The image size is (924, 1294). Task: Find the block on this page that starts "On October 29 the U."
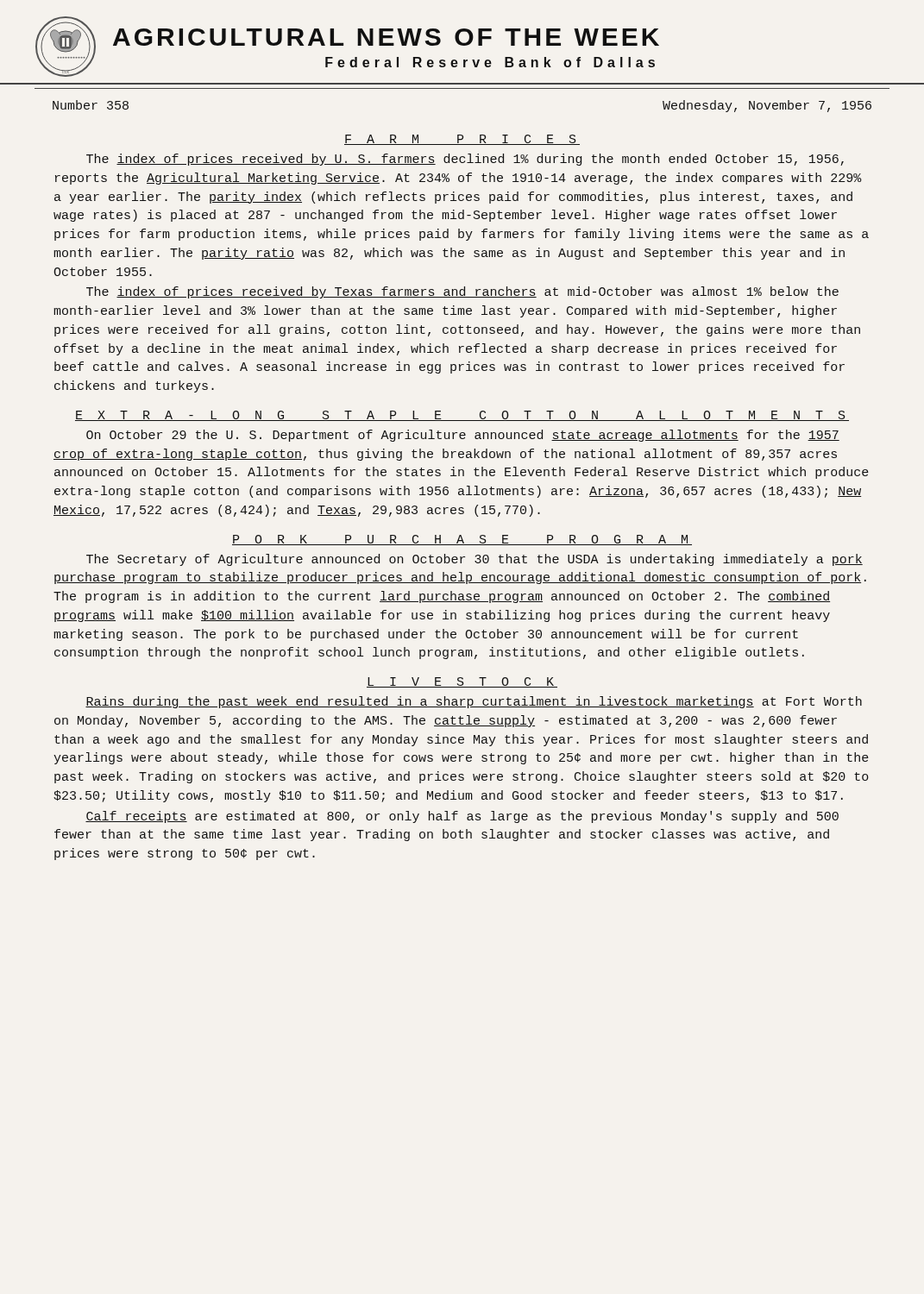[x=462, y=474]
